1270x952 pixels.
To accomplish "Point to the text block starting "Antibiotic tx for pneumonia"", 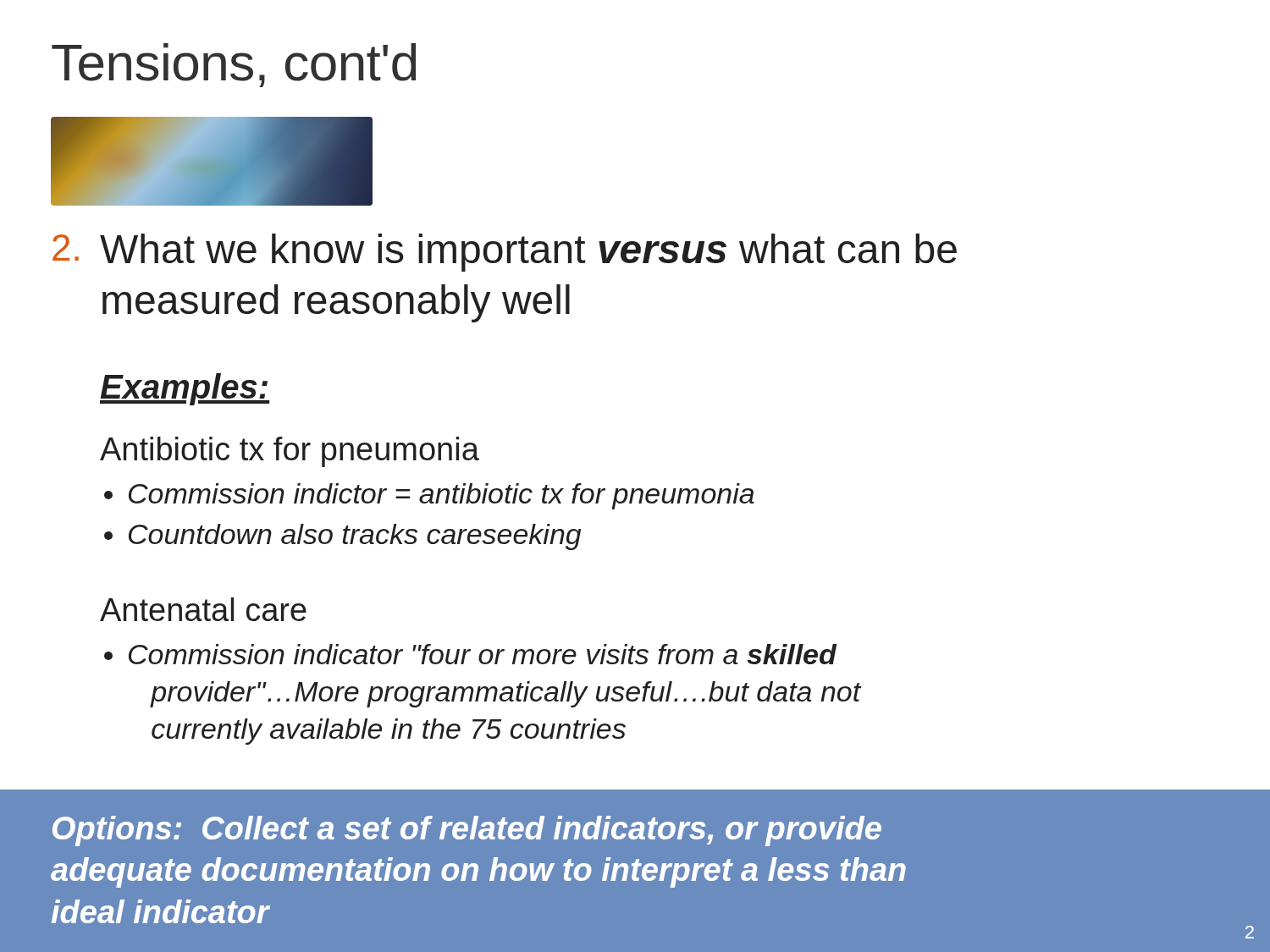I will tap(290, 452).
